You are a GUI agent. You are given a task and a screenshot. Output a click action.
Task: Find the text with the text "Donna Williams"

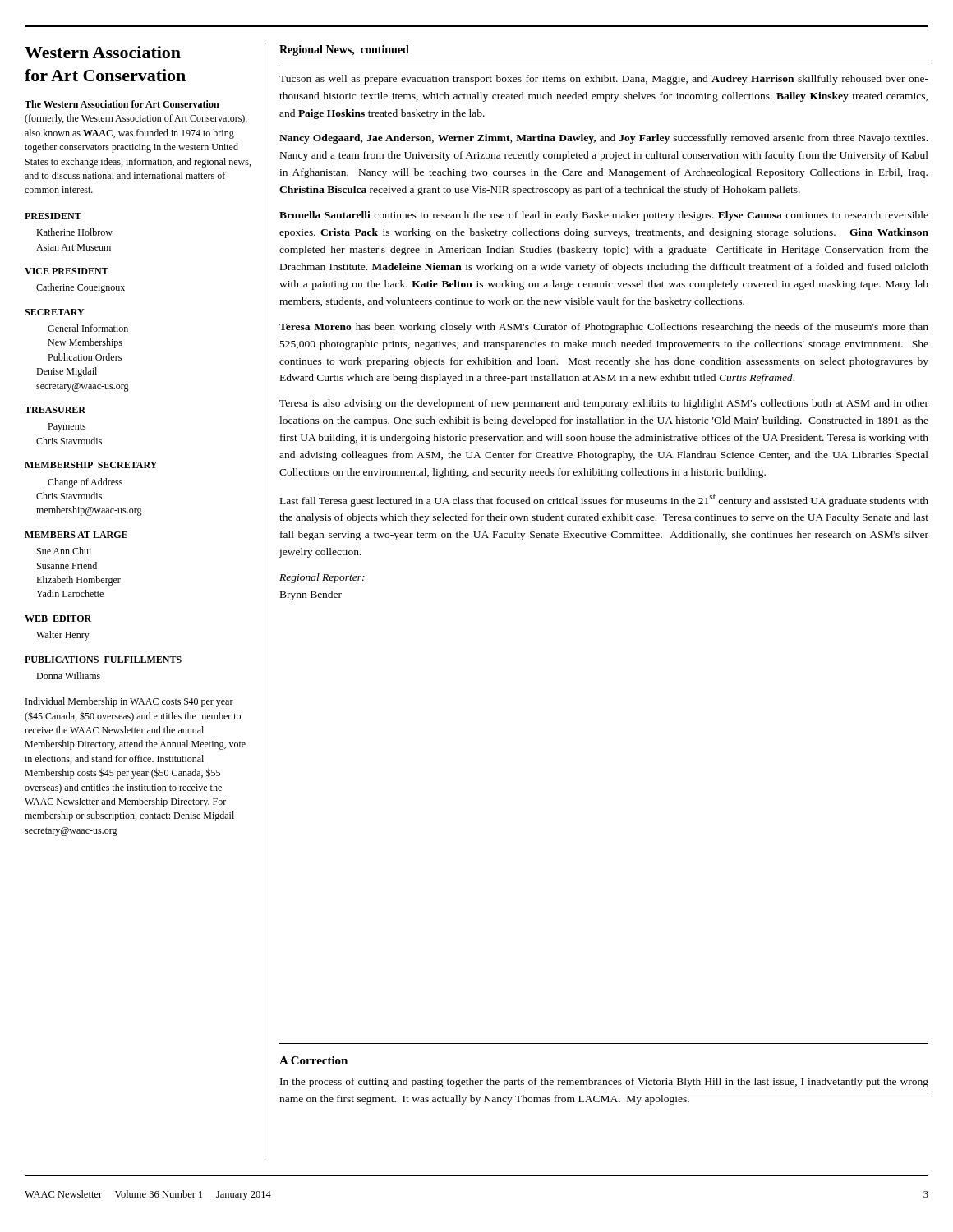click(68, 676)
